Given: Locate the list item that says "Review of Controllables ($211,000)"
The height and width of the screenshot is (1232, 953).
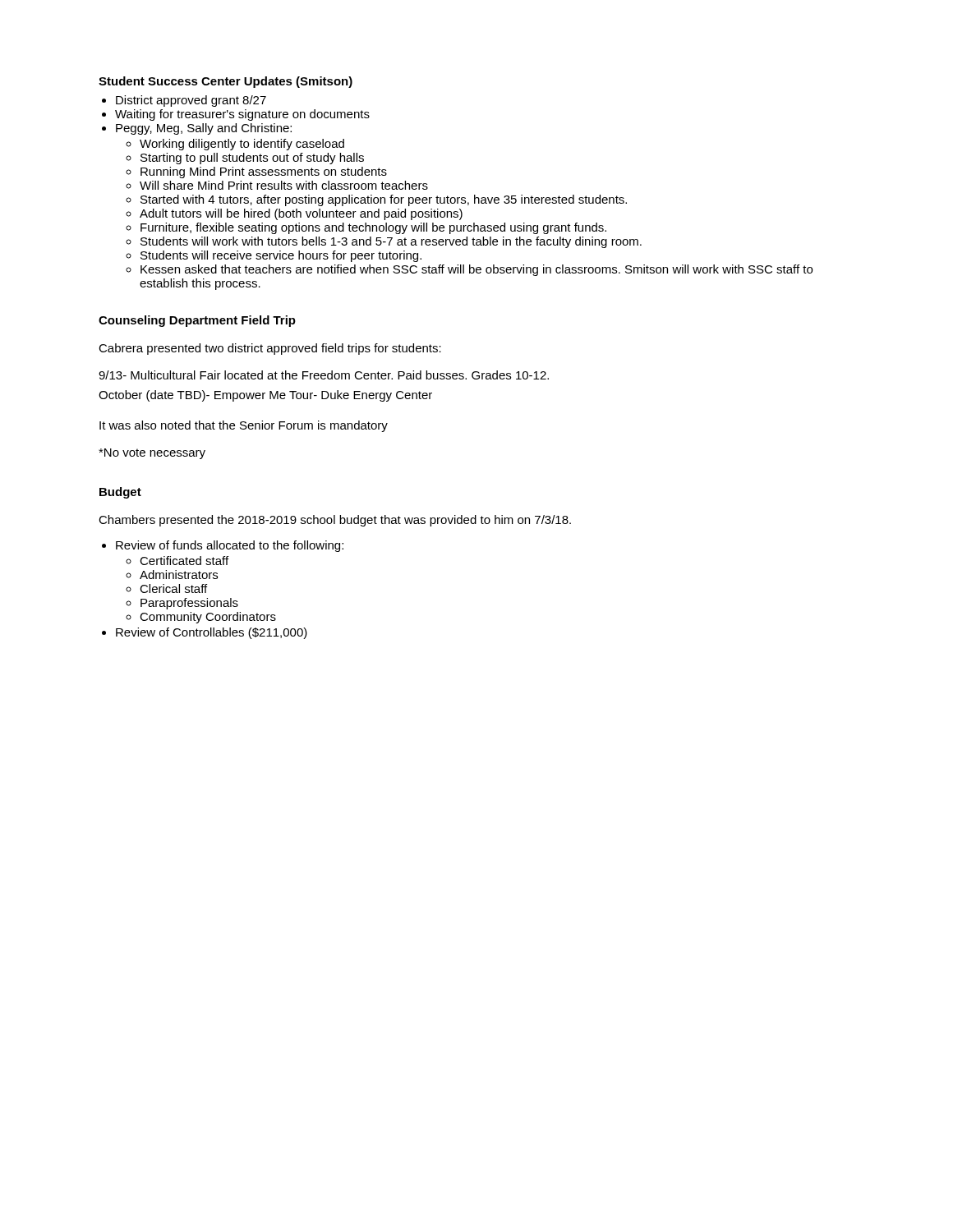Looking at the screenshot, I should [212, 633].
